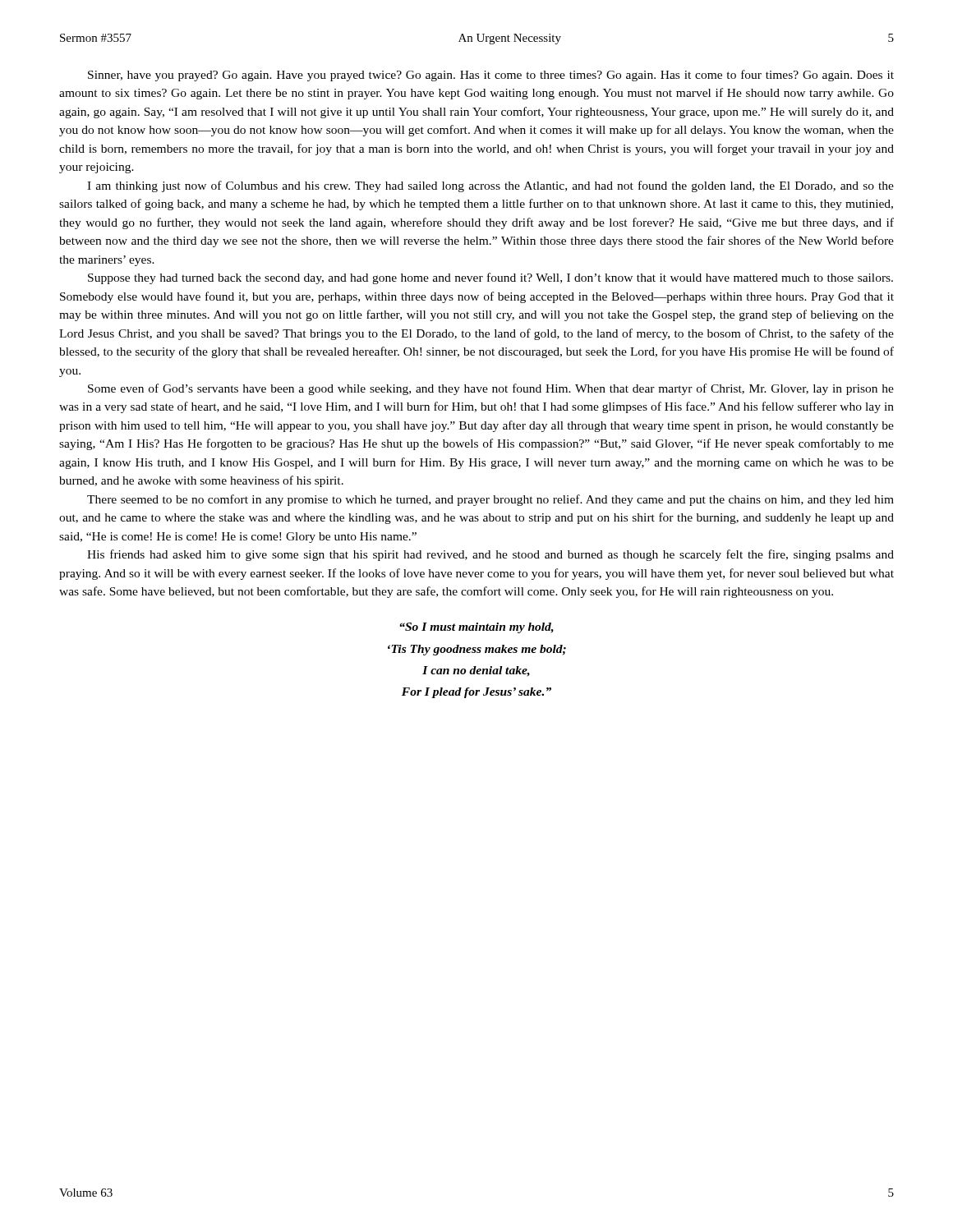Select the text block that says "“So I must maintain my hold, ‘Tis"
Viewport: 953px width, 1232px height.
476,659
